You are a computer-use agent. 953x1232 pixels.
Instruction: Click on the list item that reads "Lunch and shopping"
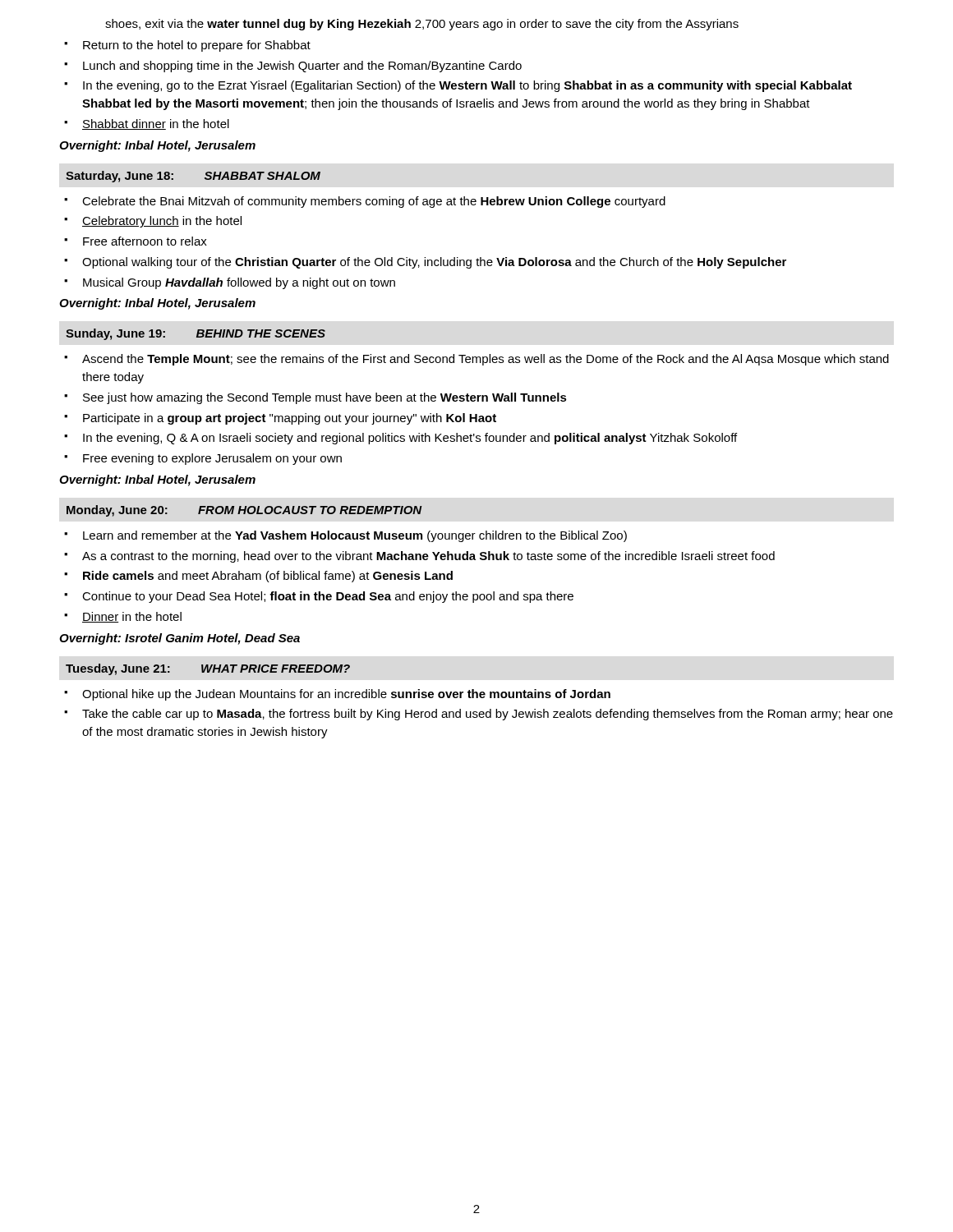click(x=302, y=65)
